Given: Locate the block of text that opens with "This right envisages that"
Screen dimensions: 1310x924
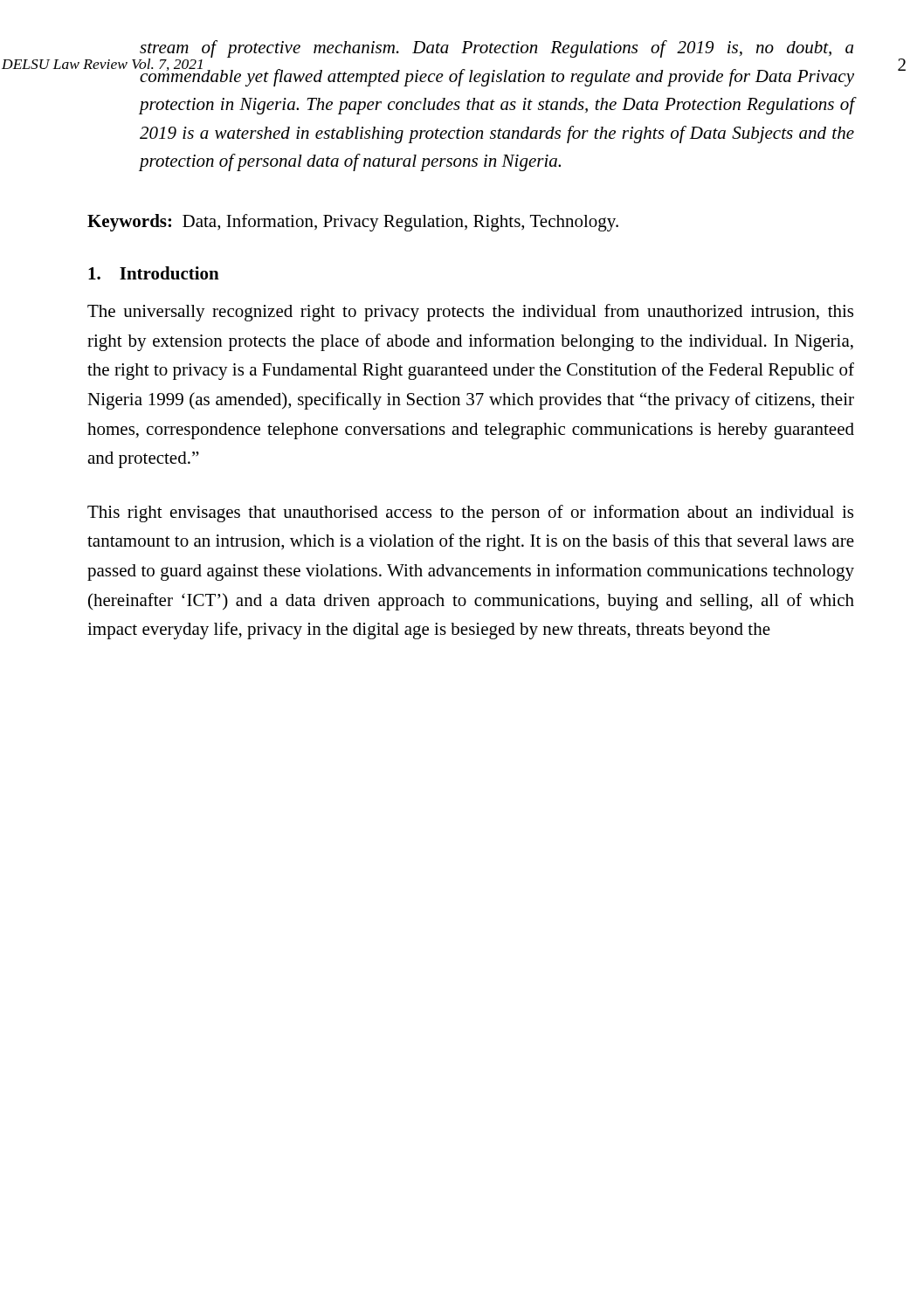Looking at the screenshot, I should click(x=471, y=570).
